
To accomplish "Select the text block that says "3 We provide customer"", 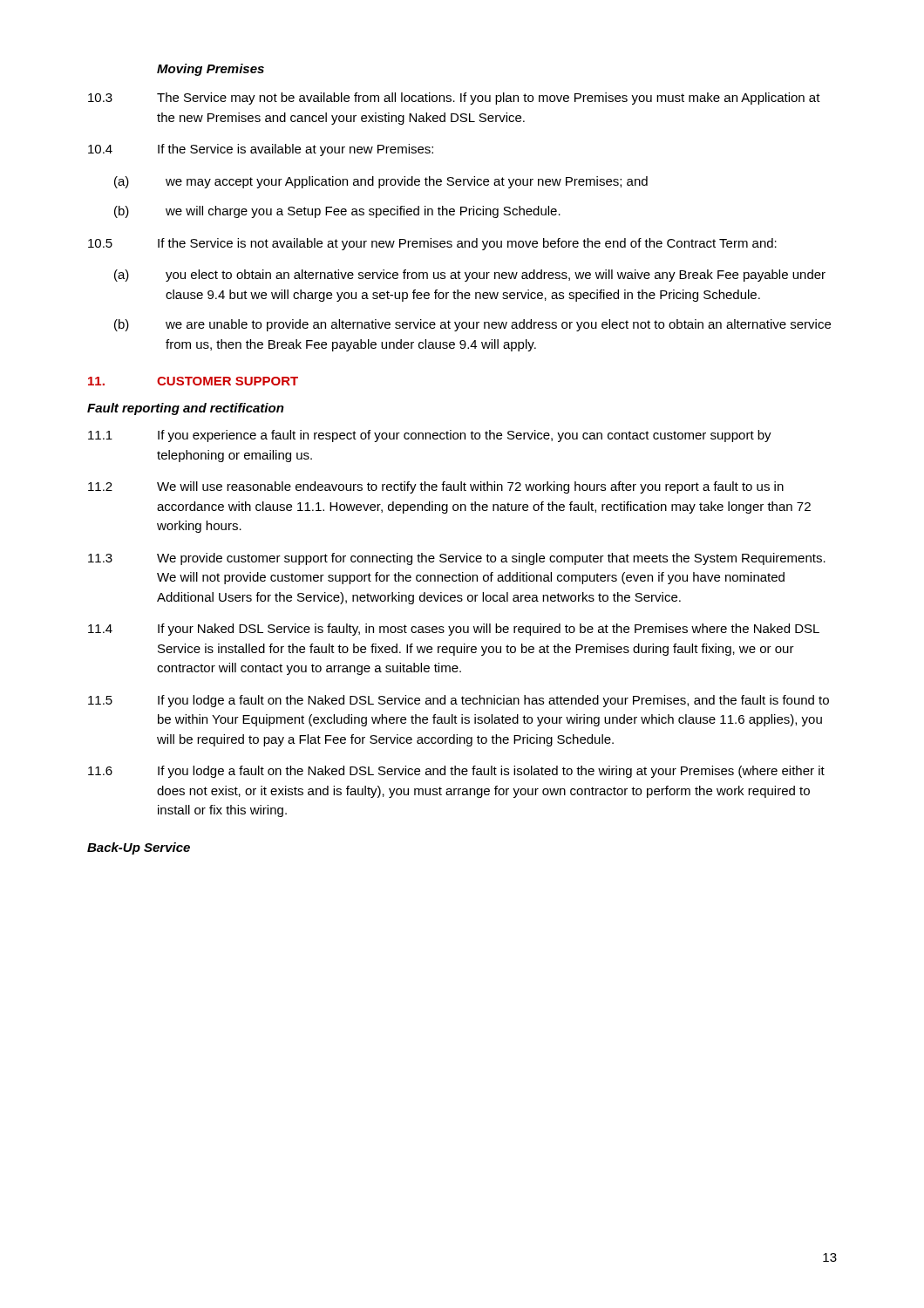I will pos(462,577).
